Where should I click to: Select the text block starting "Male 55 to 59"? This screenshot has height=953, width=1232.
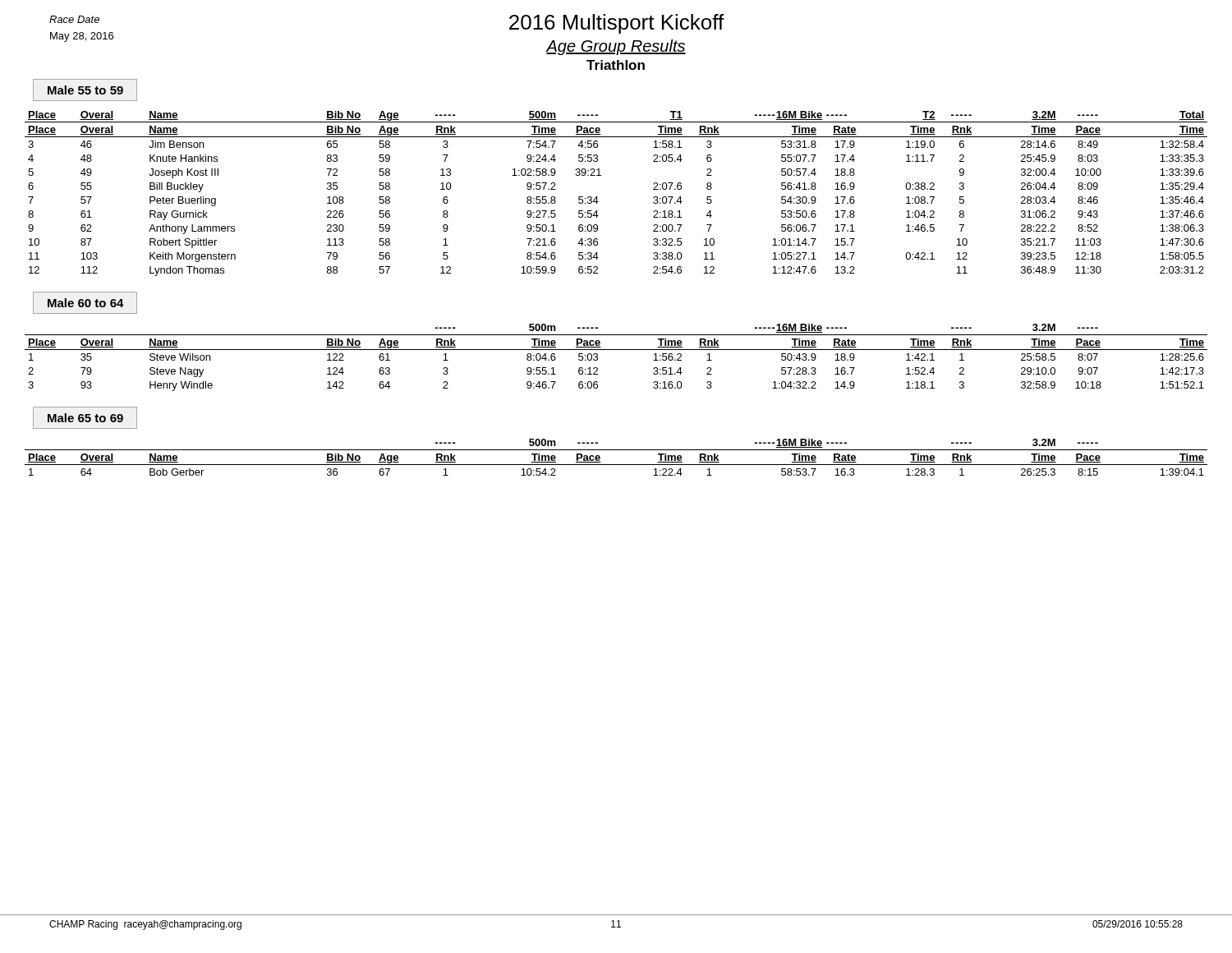(x=85, y=90)
